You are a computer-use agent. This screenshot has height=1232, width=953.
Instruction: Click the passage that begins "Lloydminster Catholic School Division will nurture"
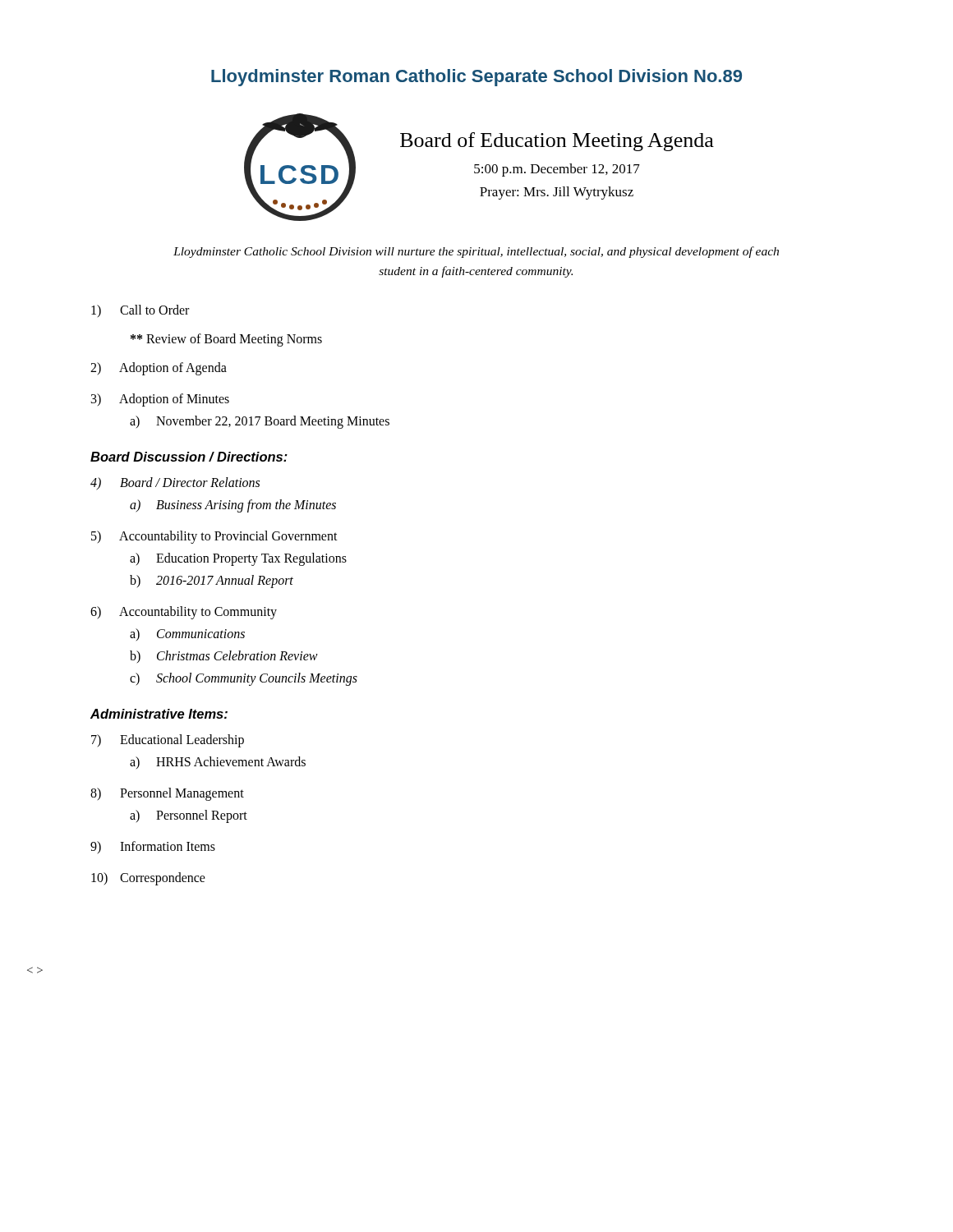click(x=476, y=261)
